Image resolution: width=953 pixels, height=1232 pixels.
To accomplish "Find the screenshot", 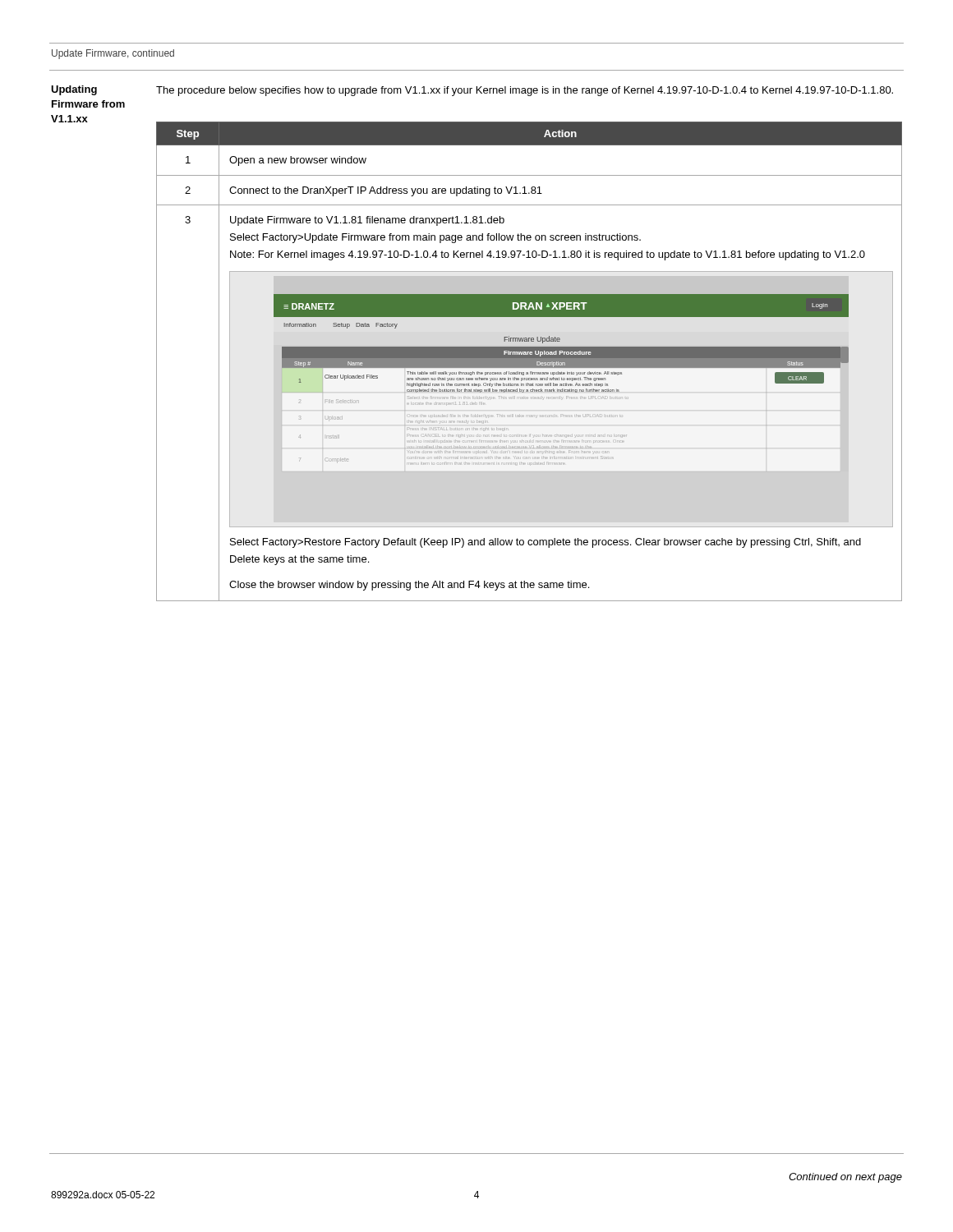I will tap(561, 400).
